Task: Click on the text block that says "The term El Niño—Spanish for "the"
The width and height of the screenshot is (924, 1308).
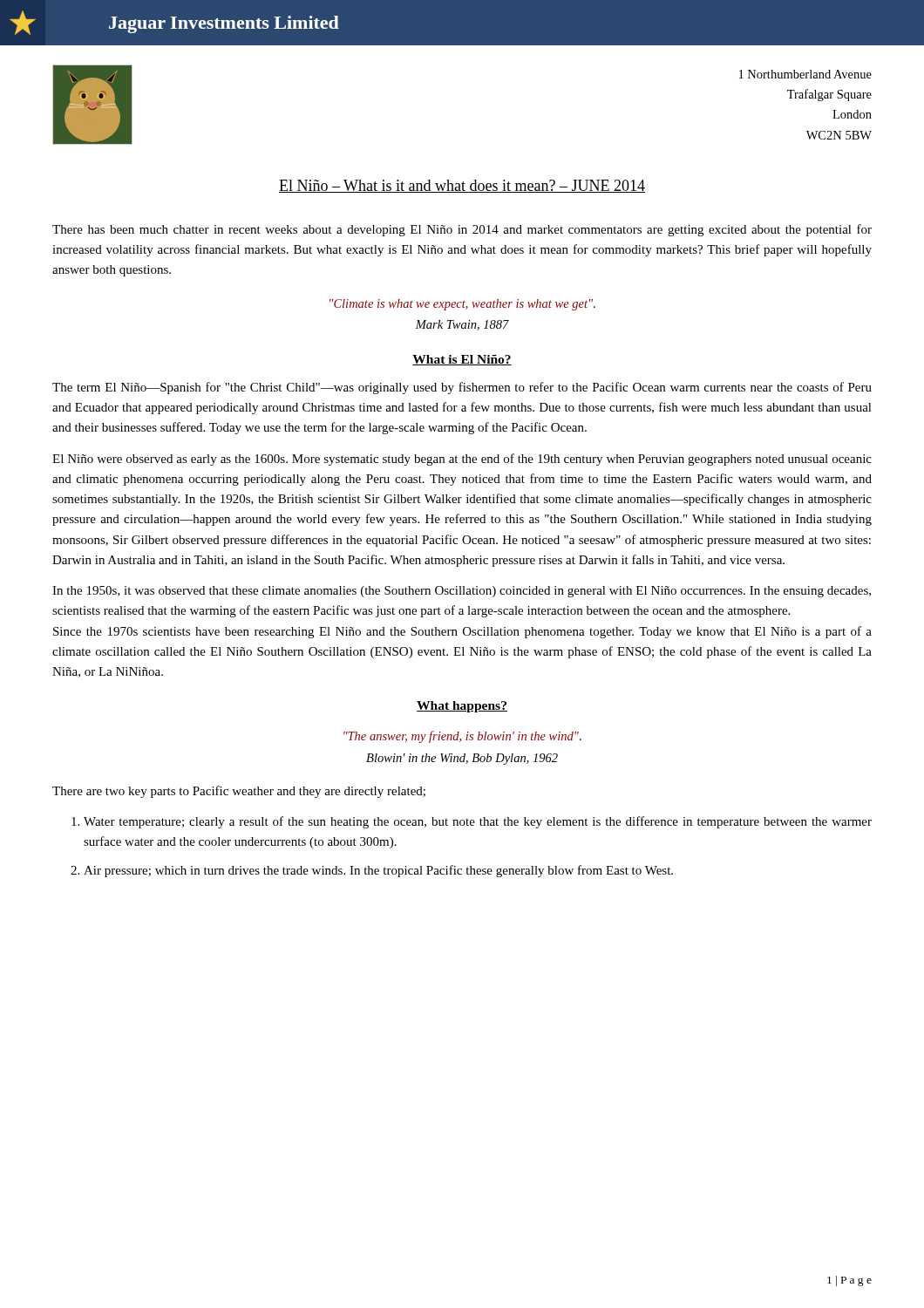Action: point(462,408)
